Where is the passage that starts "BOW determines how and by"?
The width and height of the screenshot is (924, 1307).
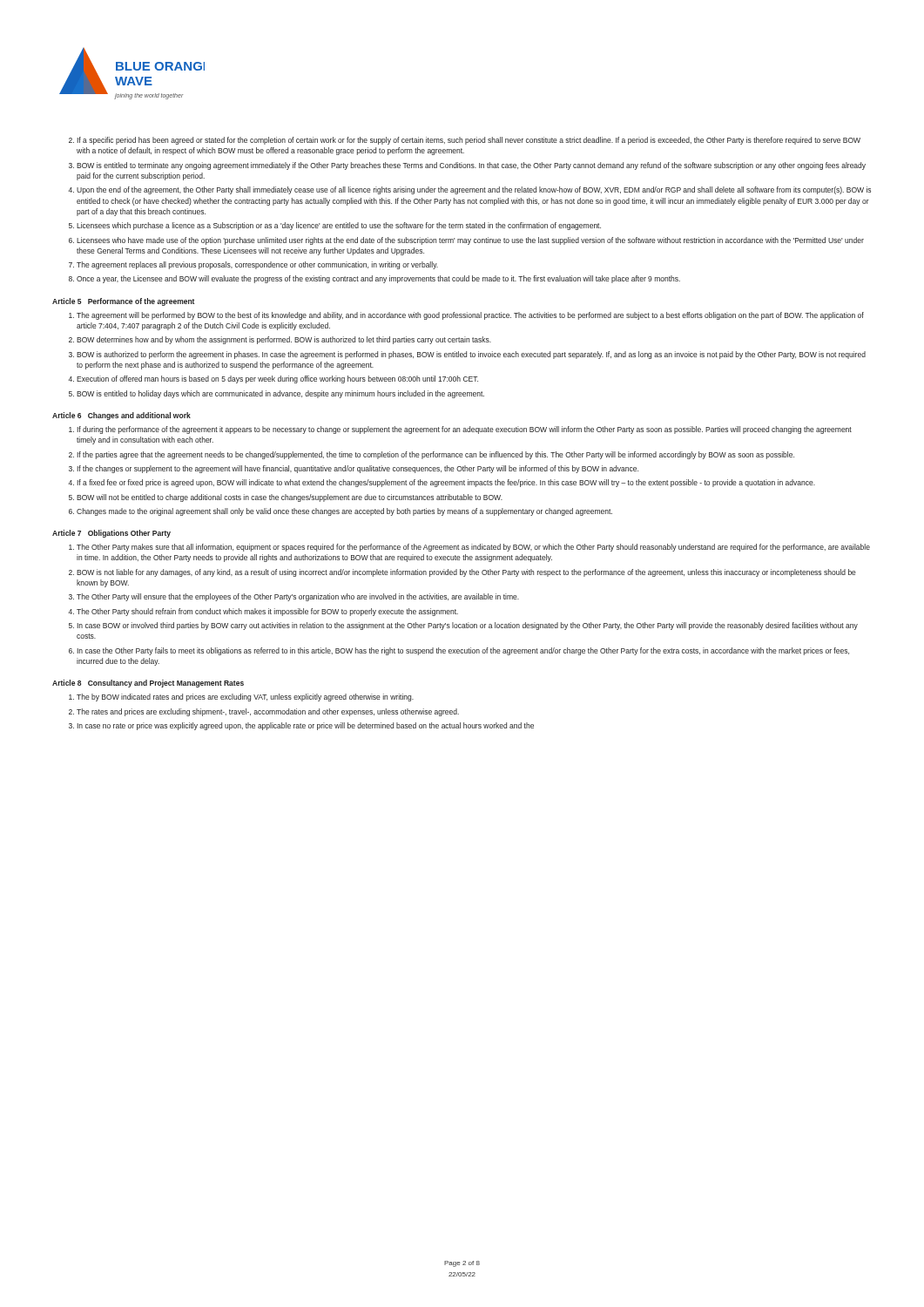coord(474,340)
